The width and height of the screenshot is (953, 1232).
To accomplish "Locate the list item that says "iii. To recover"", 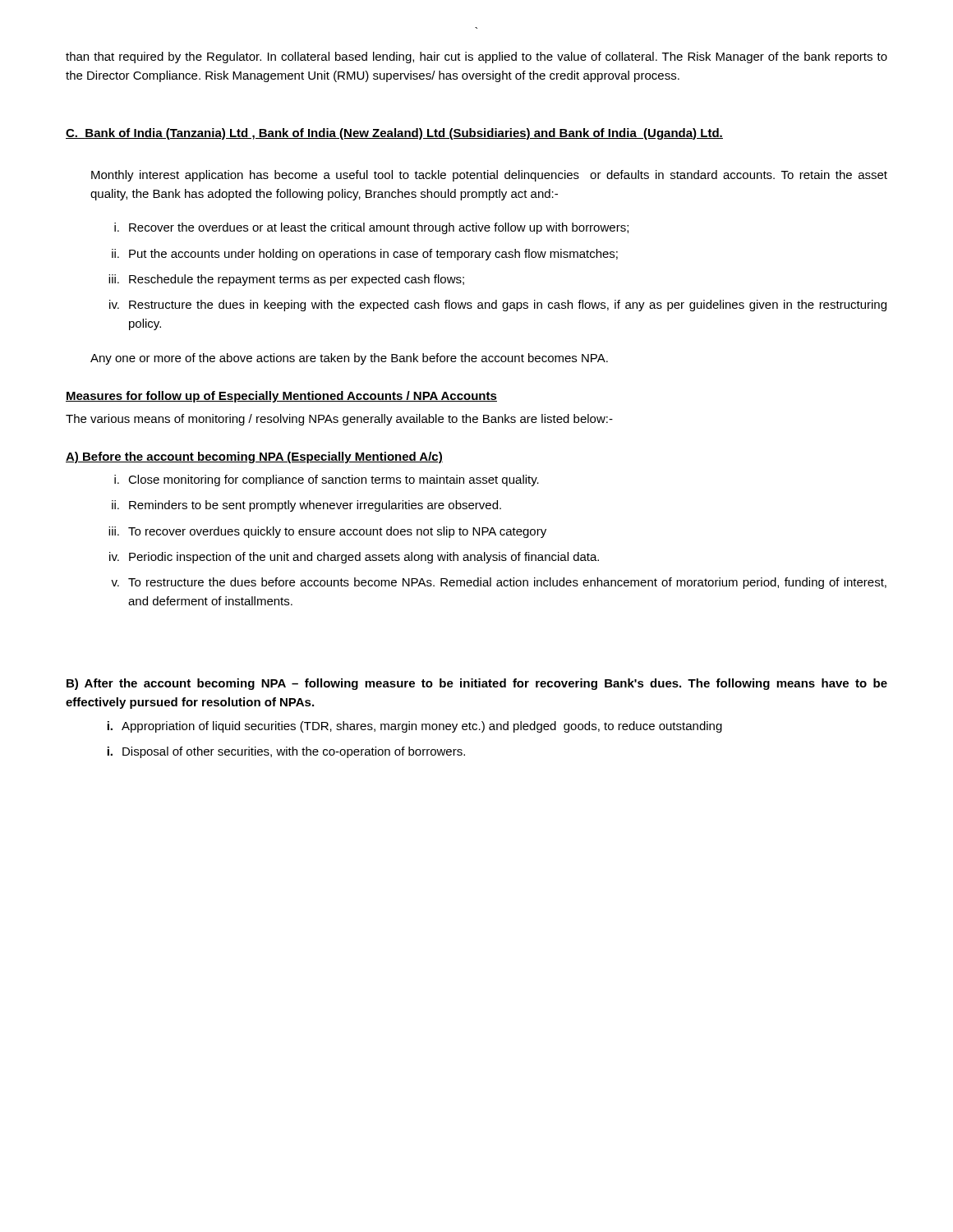I will (489, 531).
